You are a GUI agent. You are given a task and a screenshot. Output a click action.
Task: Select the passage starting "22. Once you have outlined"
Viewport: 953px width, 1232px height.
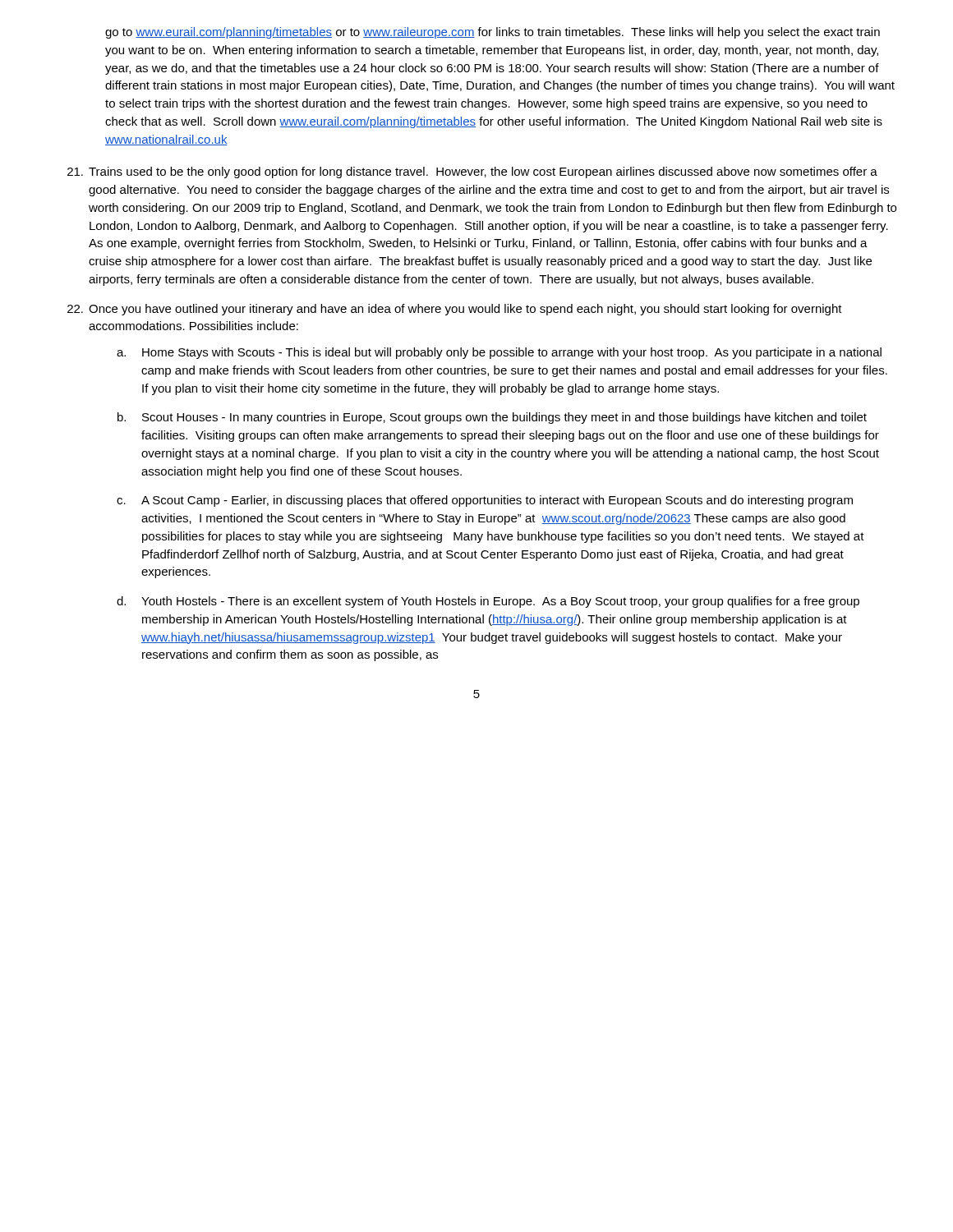476,487
